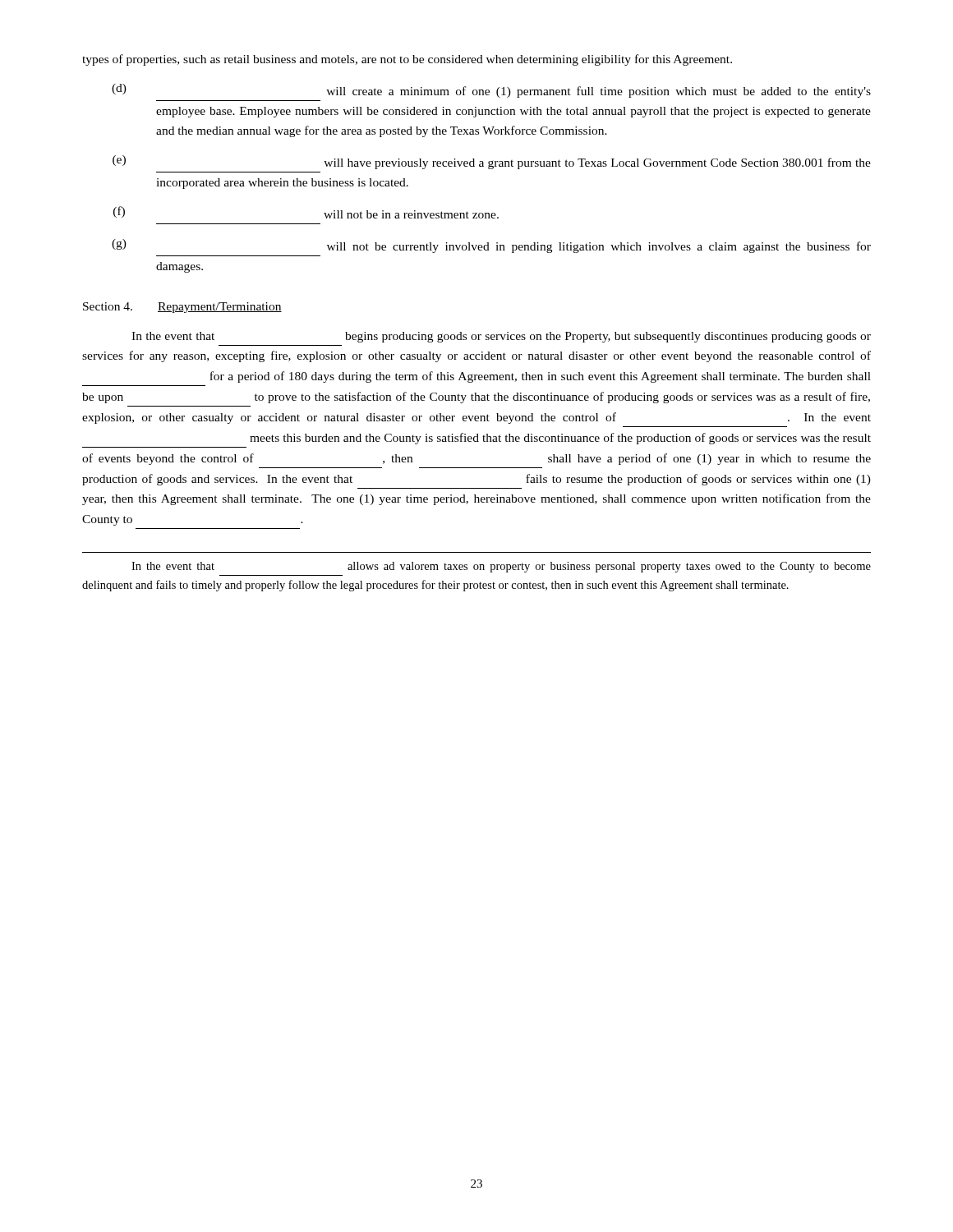This screenshot has width=953, height=1232.
Task: Click on the text block that reads "In the event that begins"
Action: point(476,427)
